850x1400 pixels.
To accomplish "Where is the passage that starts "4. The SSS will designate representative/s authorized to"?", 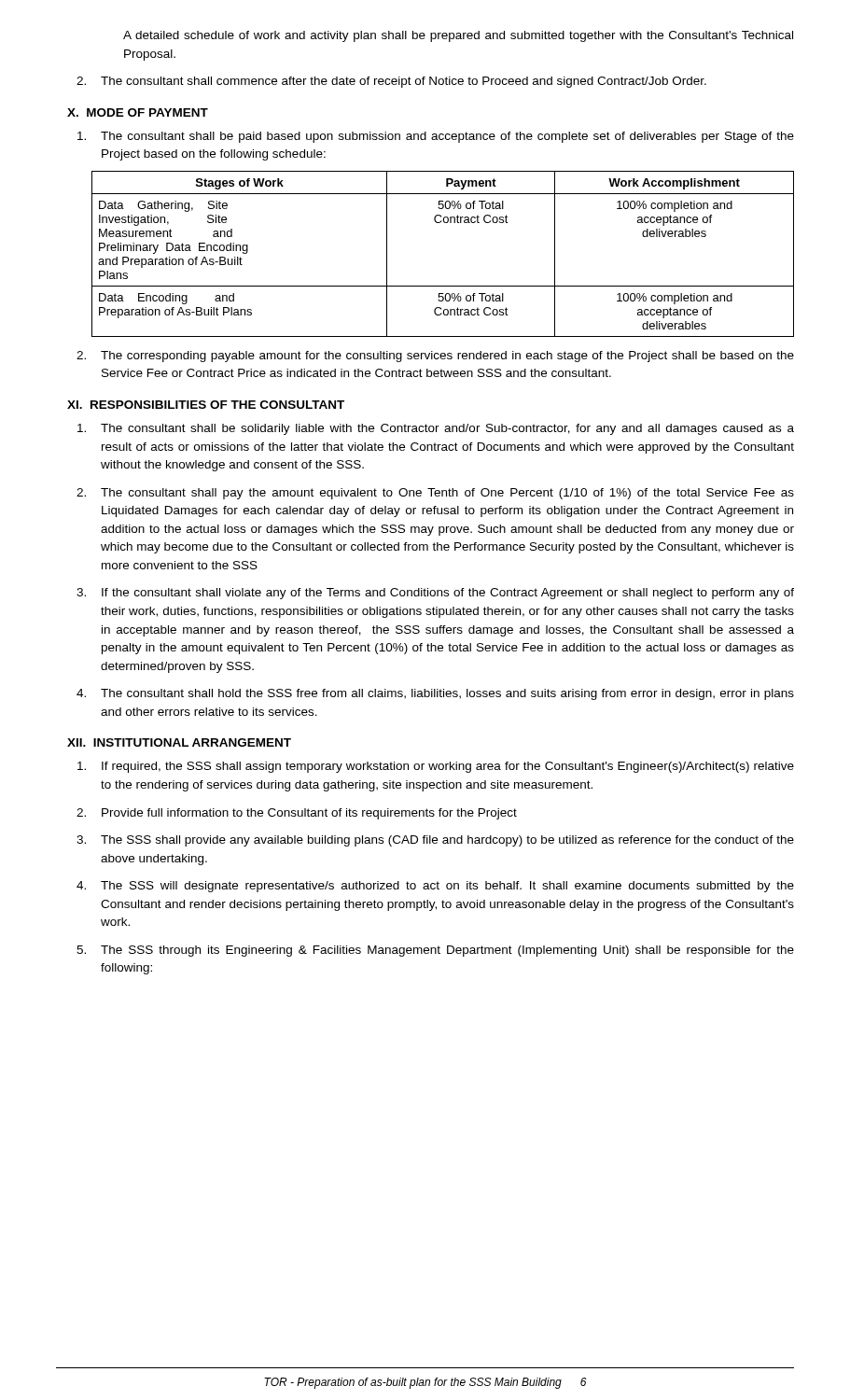I will click(435, 904).
